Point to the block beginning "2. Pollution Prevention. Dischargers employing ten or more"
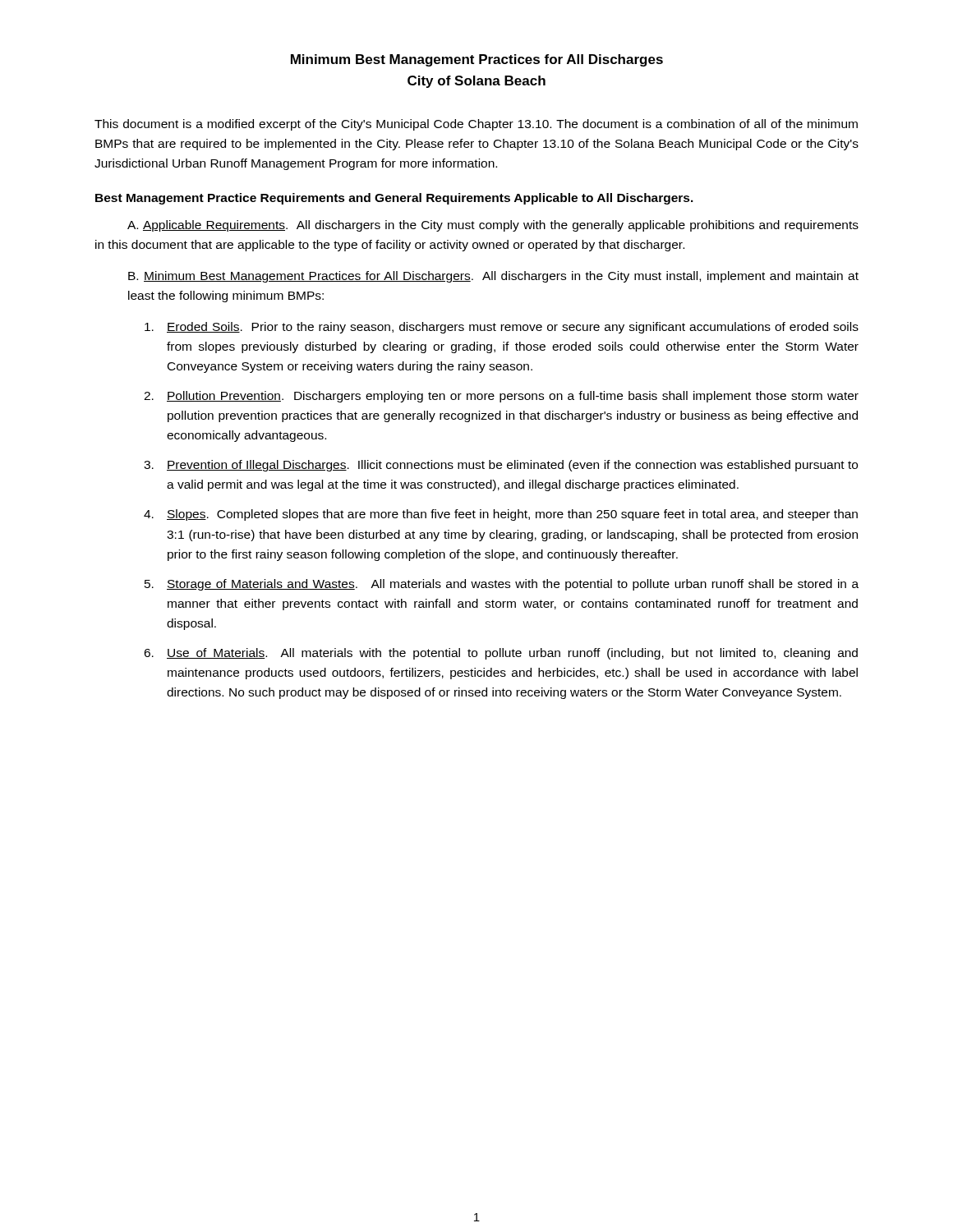This screenshot has width=953, height=1232. pyautogui.click(x=501, y=416)
